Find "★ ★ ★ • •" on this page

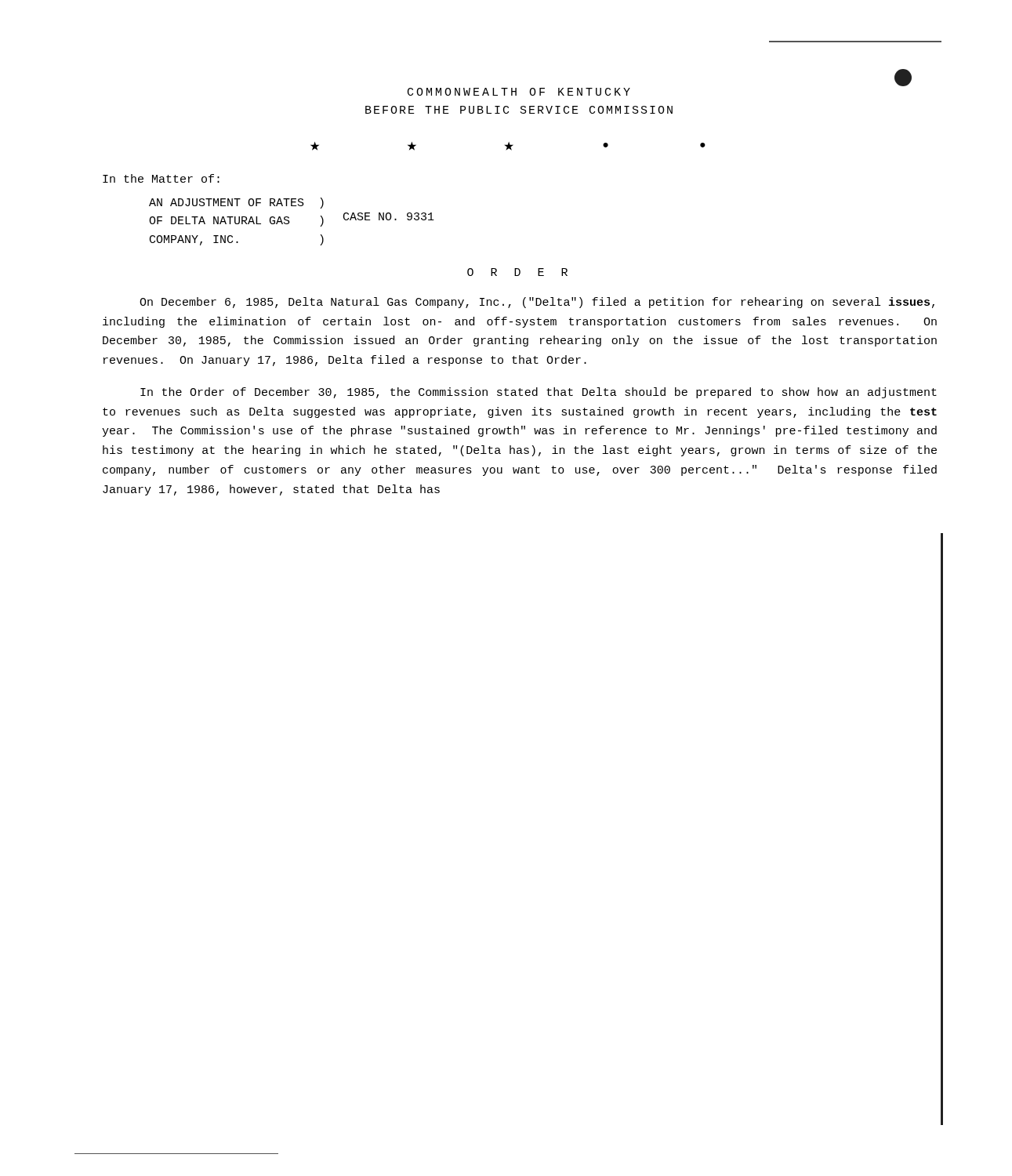pos(520,146)
